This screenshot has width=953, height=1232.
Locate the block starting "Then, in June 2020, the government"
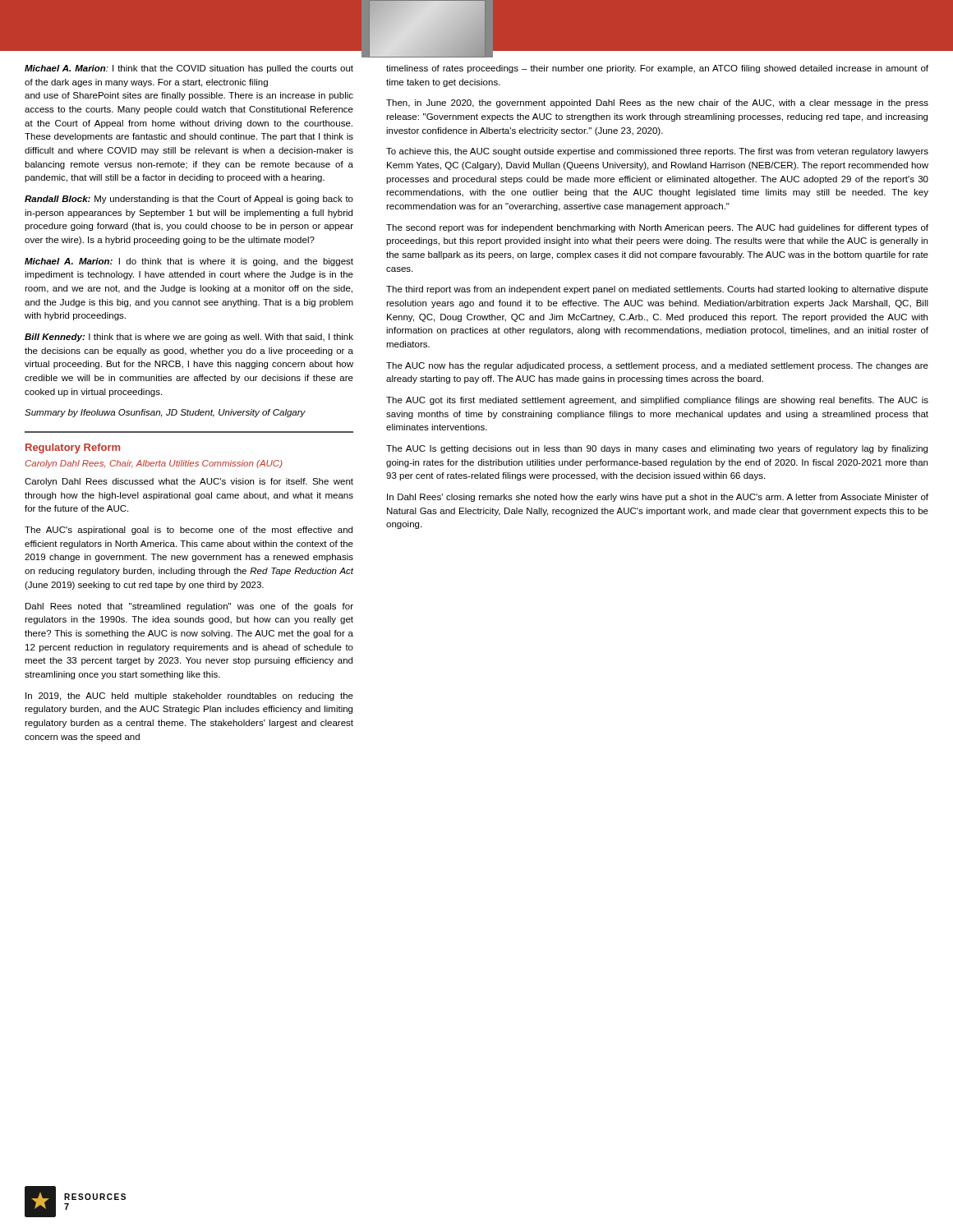[x=657, y=117]
